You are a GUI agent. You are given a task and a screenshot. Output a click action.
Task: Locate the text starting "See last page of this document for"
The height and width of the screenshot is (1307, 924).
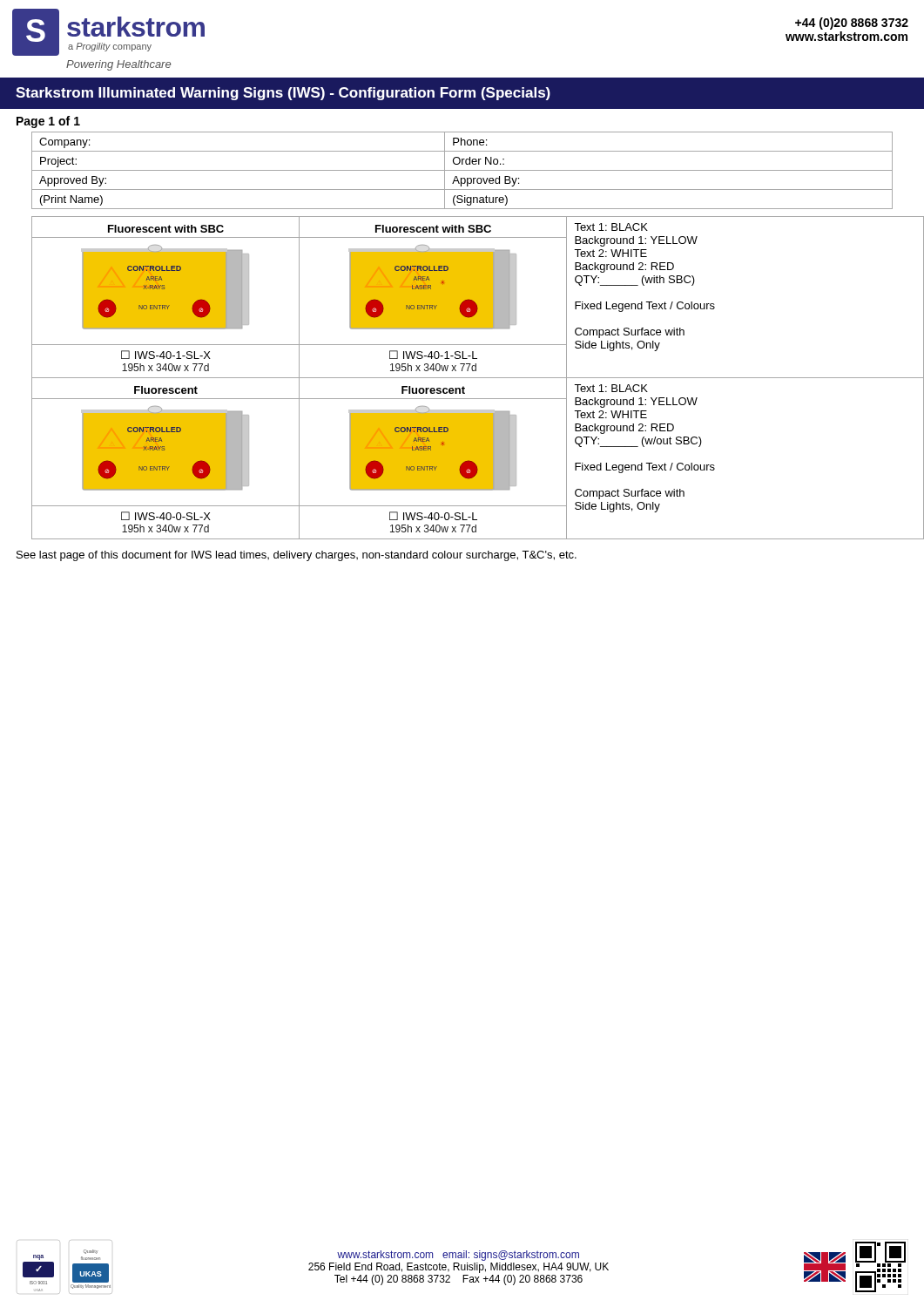pos(296,555)
